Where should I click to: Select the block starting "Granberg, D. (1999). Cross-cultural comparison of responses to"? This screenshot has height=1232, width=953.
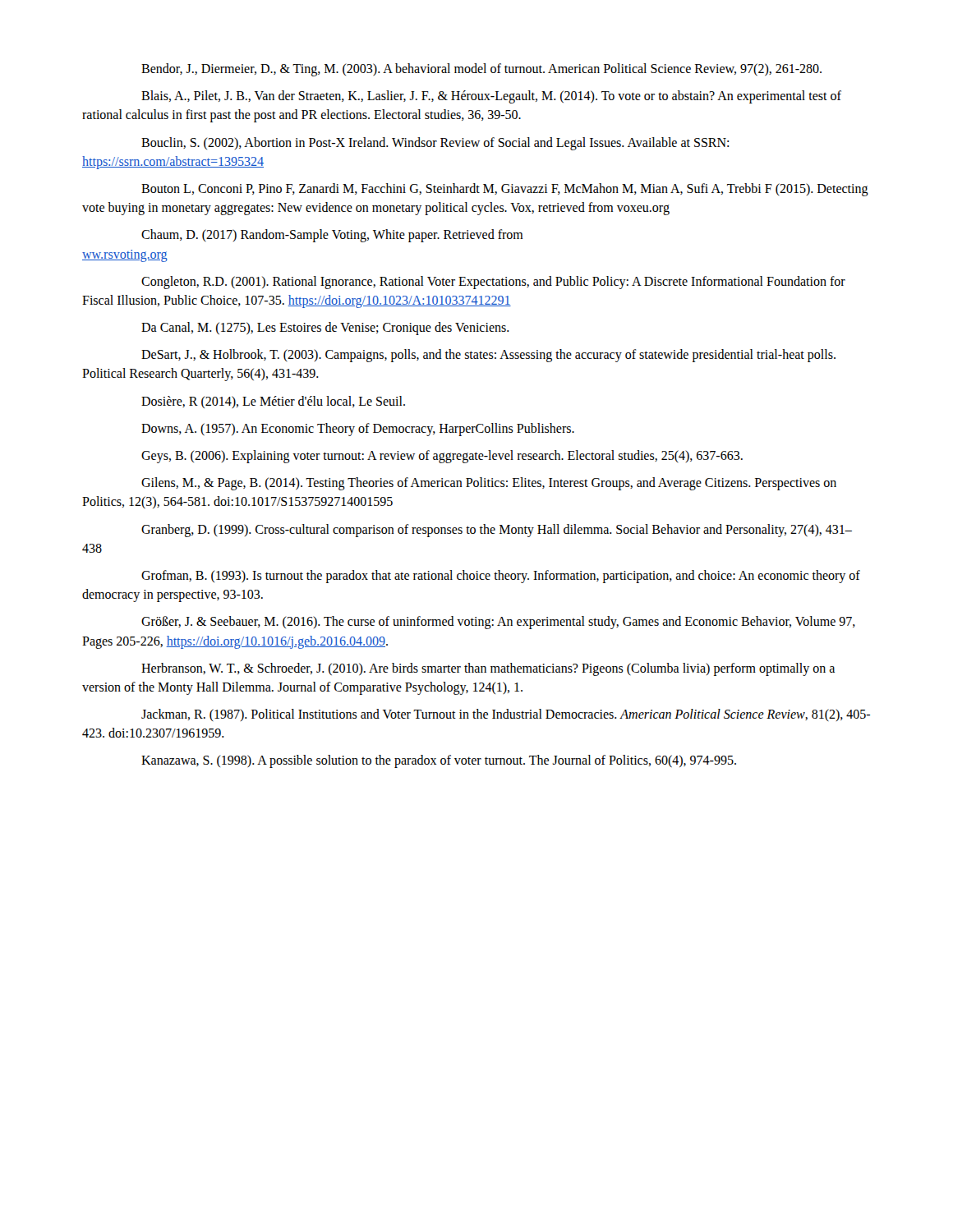click(476, 539)
